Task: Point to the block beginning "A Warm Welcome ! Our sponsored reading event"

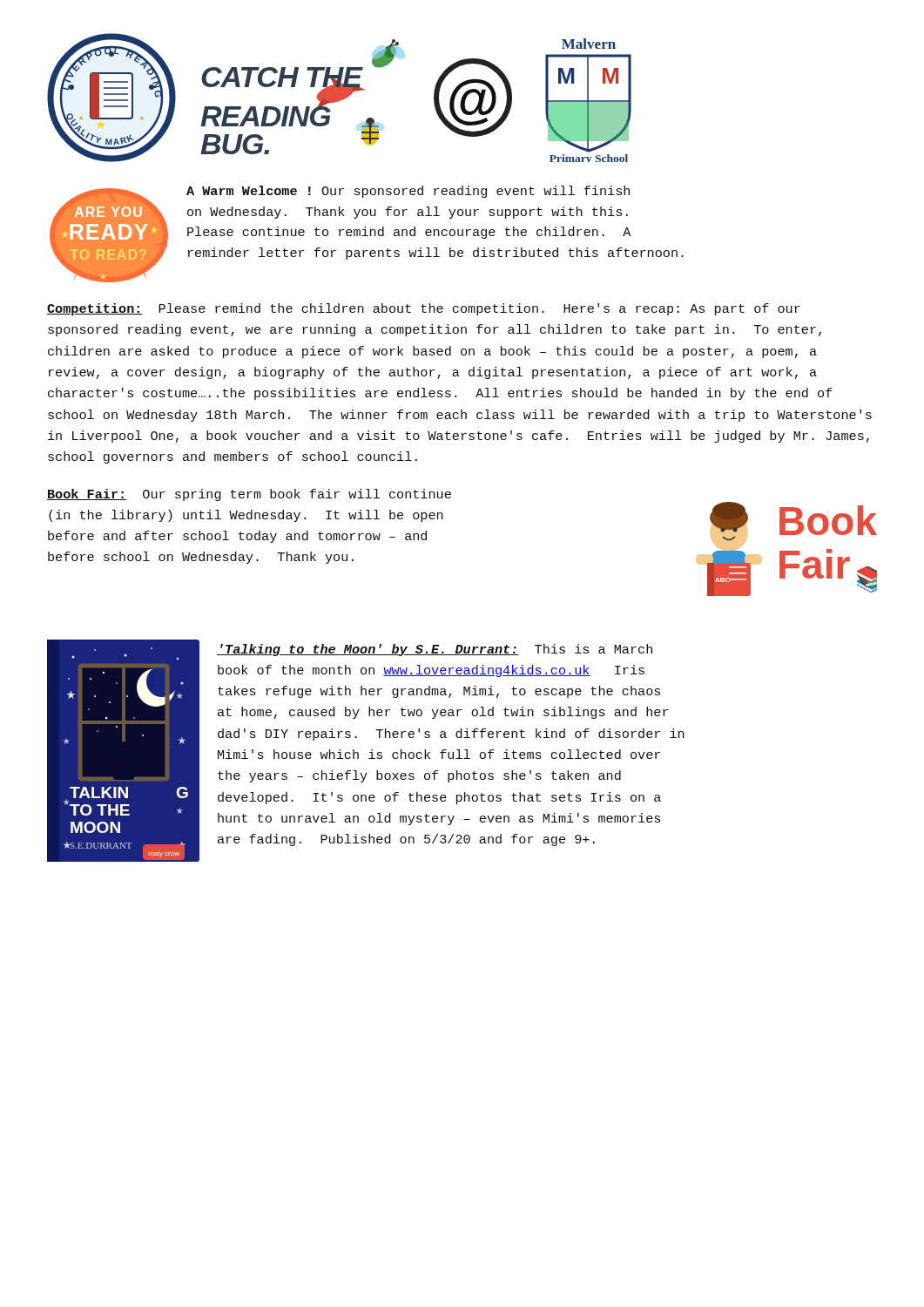Action: click(436, 223)
